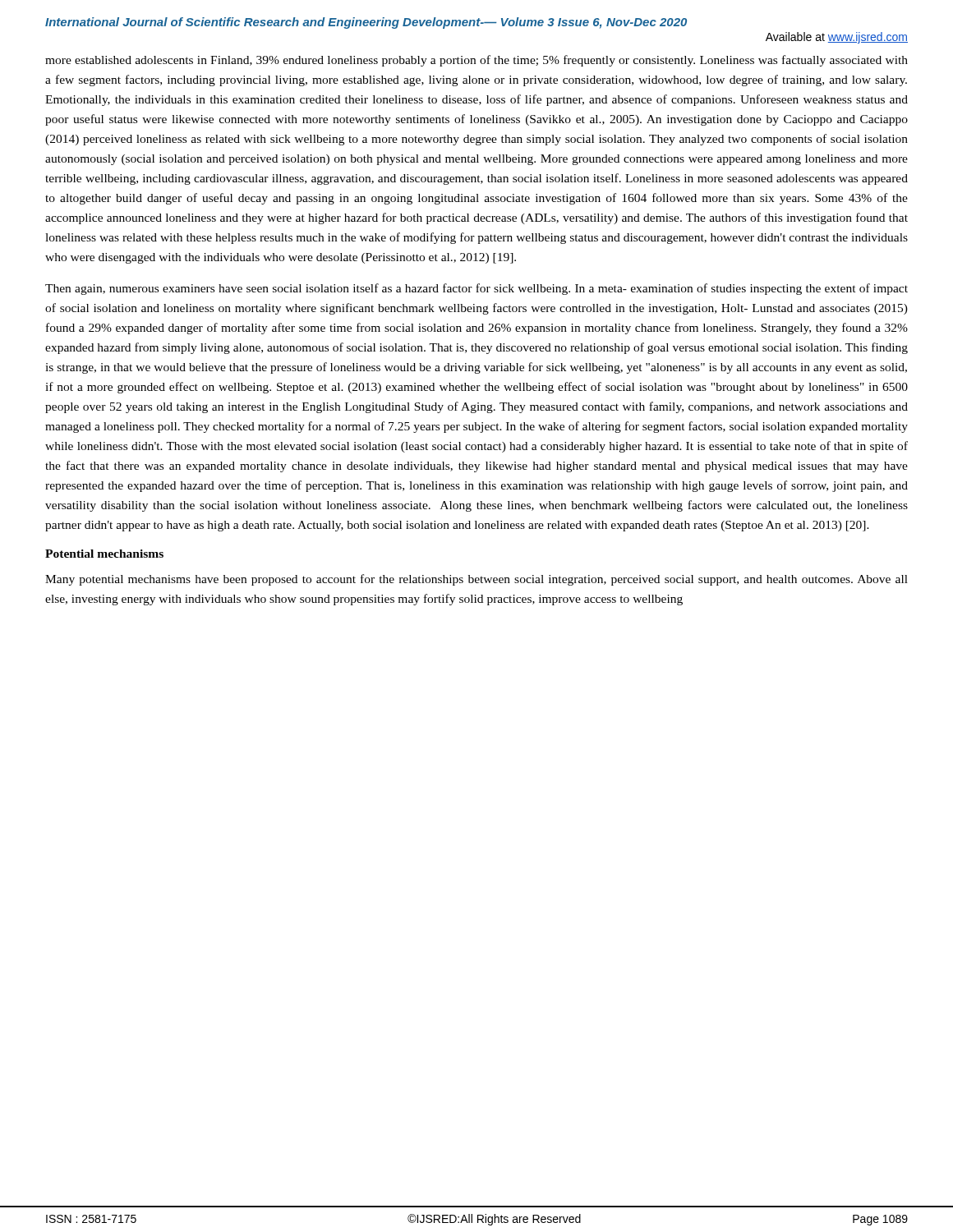Viewport: 953px width, 1232px height.
Task: Locate the text "Potential mechanisms"
Action: pos(104,553)
